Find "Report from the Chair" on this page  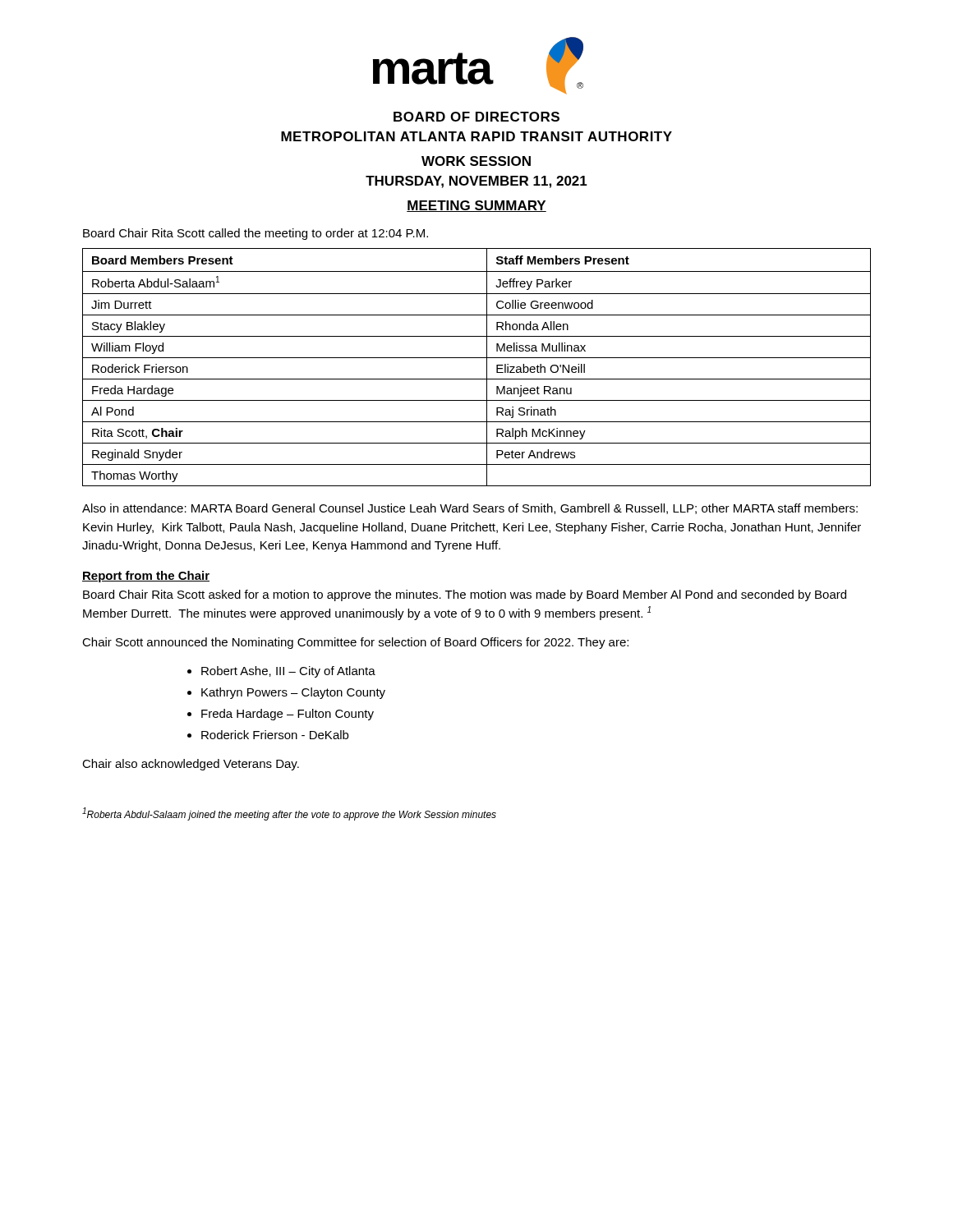click(146, 575)
